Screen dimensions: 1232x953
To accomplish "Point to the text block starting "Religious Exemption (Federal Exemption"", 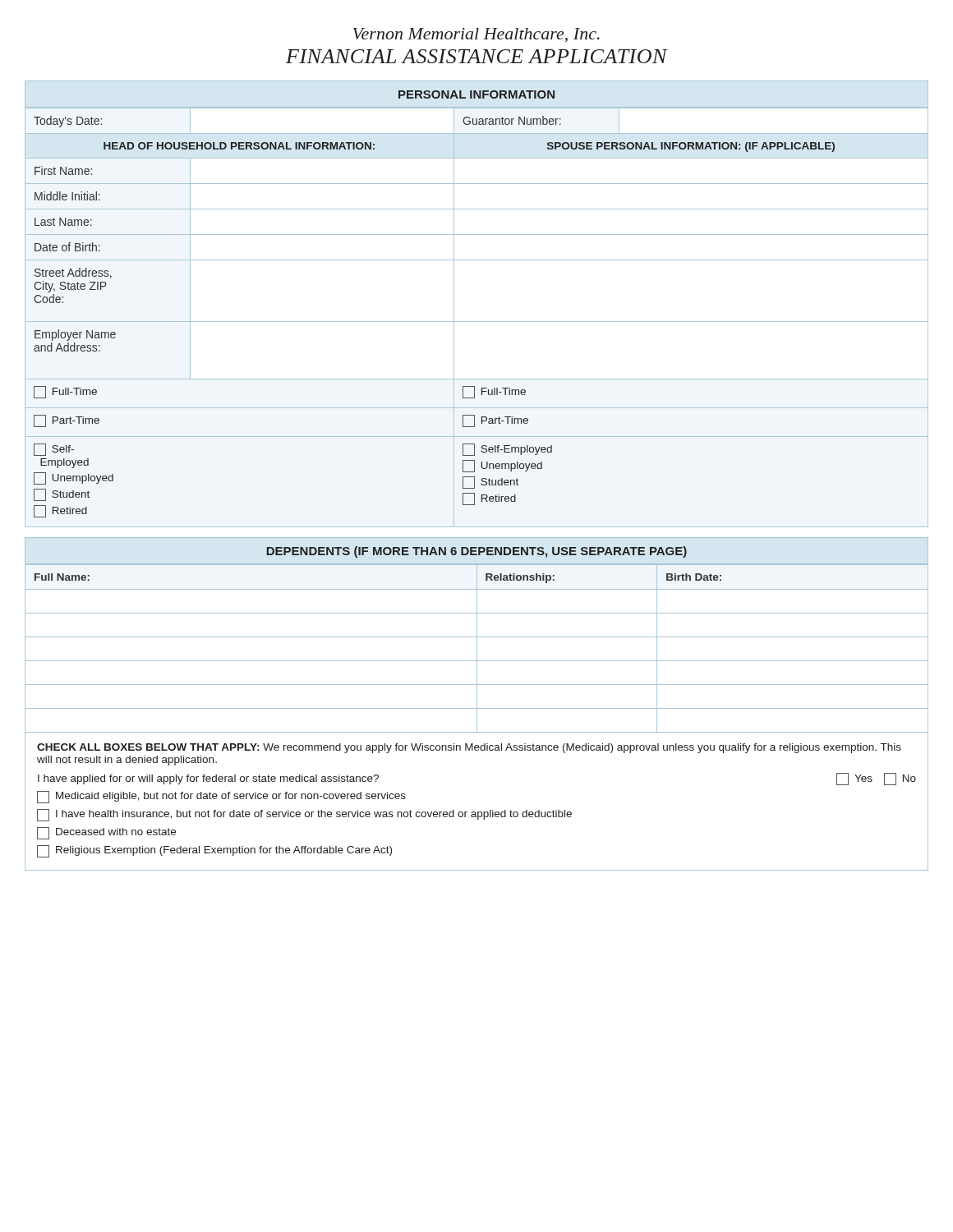I will [x=215, y=850].
